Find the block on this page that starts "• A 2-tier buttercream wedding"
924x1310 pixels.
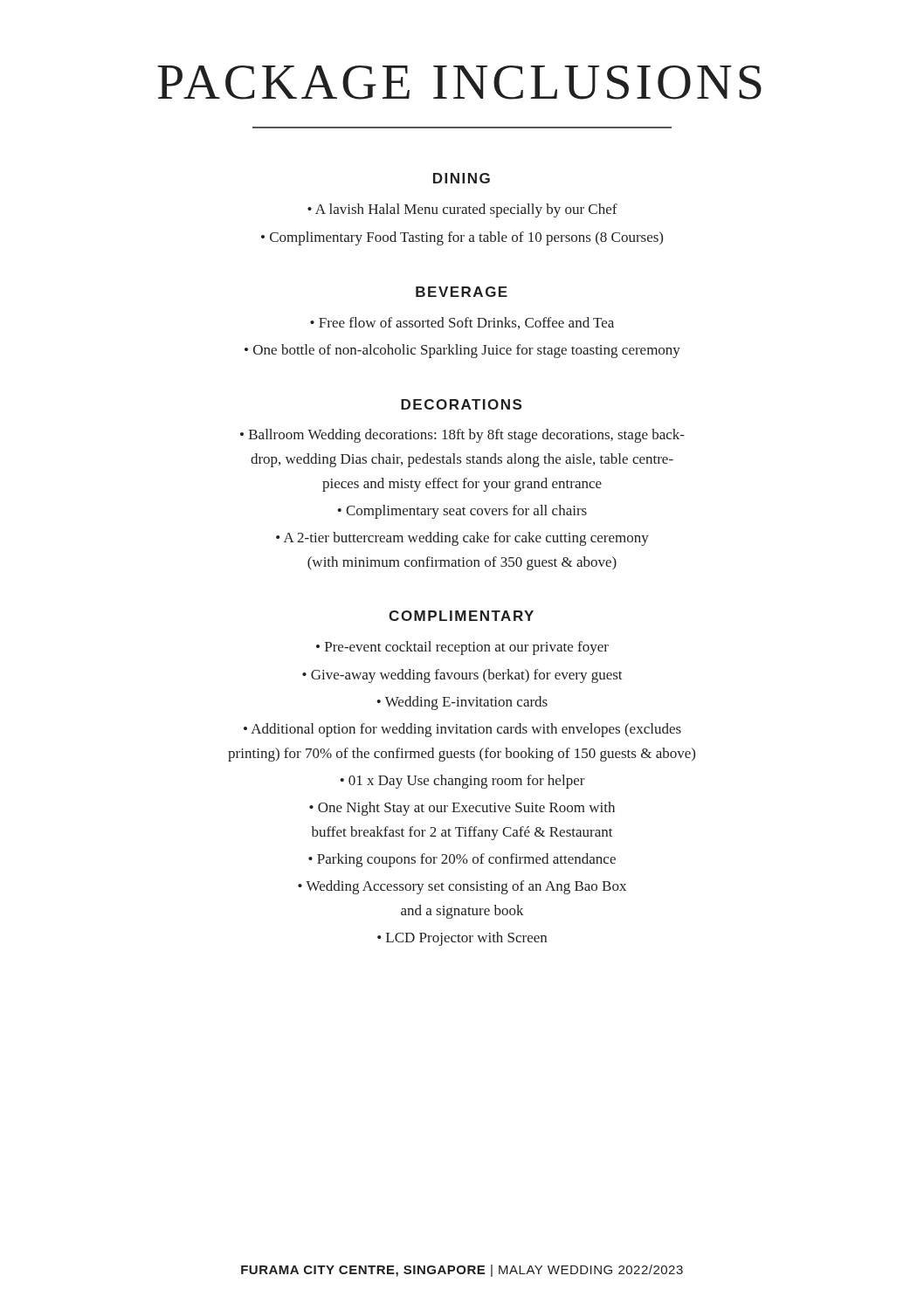click(x=462, y=550)
